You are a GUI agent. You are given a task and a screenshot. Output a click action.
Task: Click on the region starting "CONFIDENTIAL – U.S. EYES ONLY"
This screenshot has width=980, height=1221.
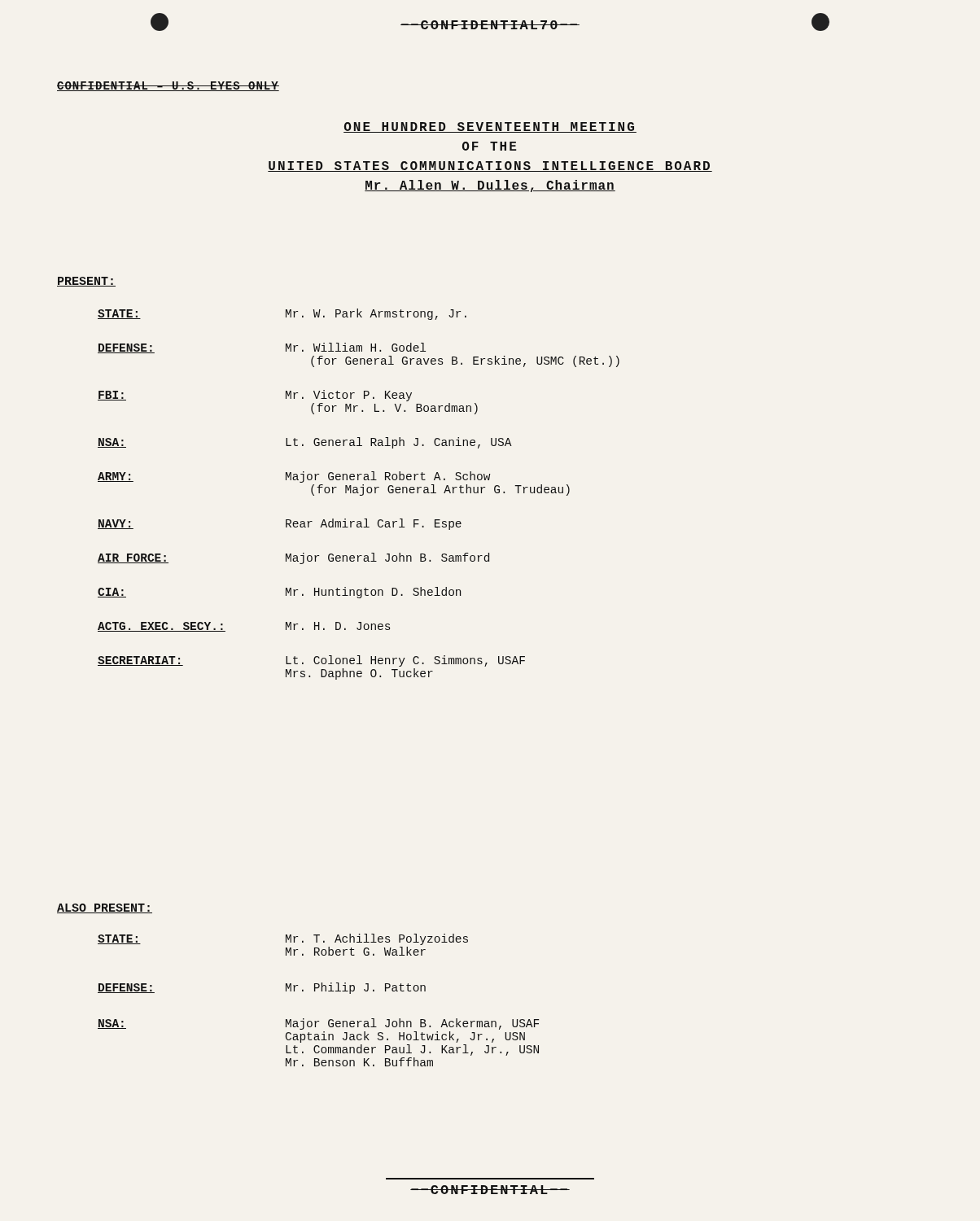point(168,86)
